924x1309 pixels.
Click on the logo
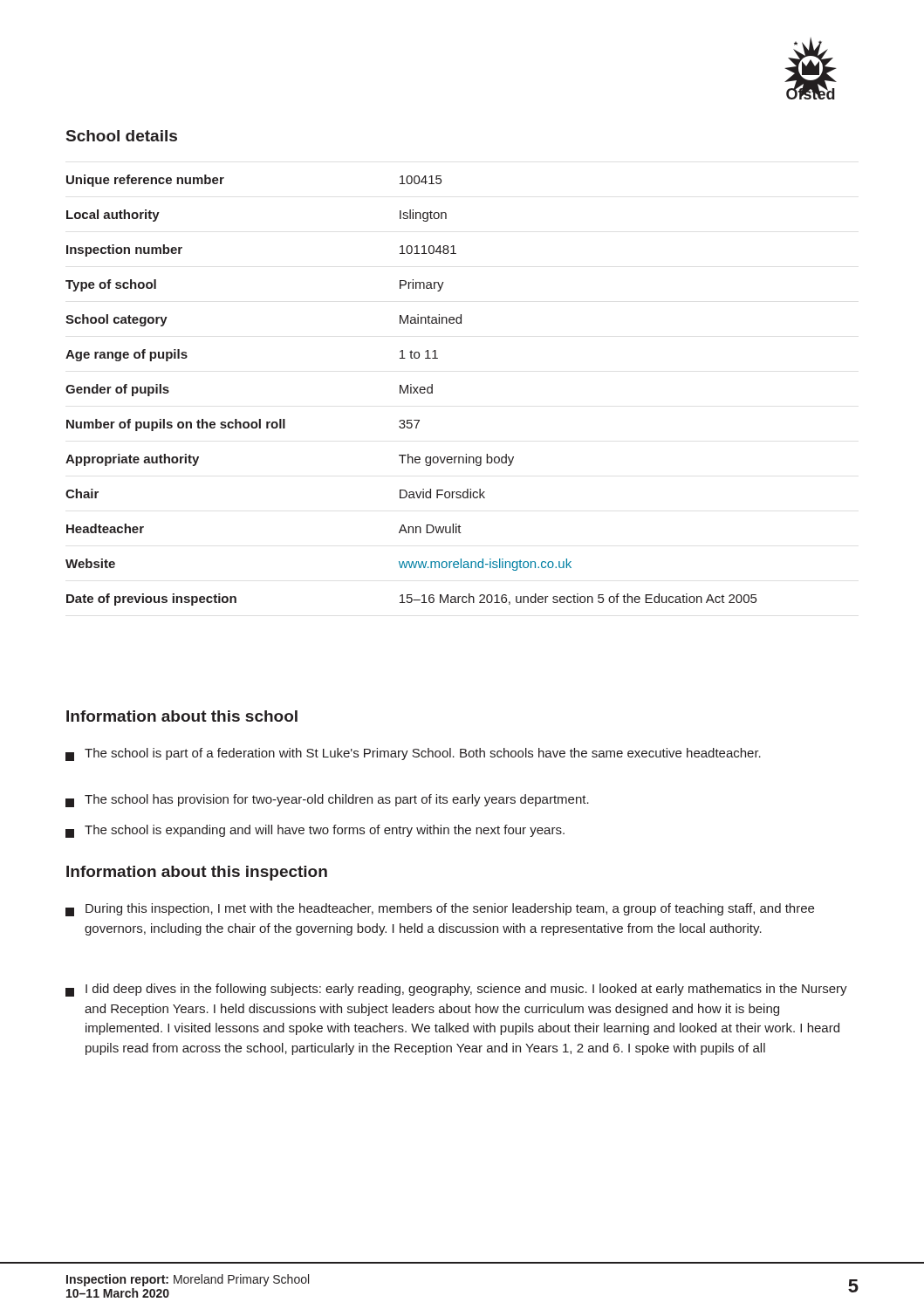pos(811,70)
